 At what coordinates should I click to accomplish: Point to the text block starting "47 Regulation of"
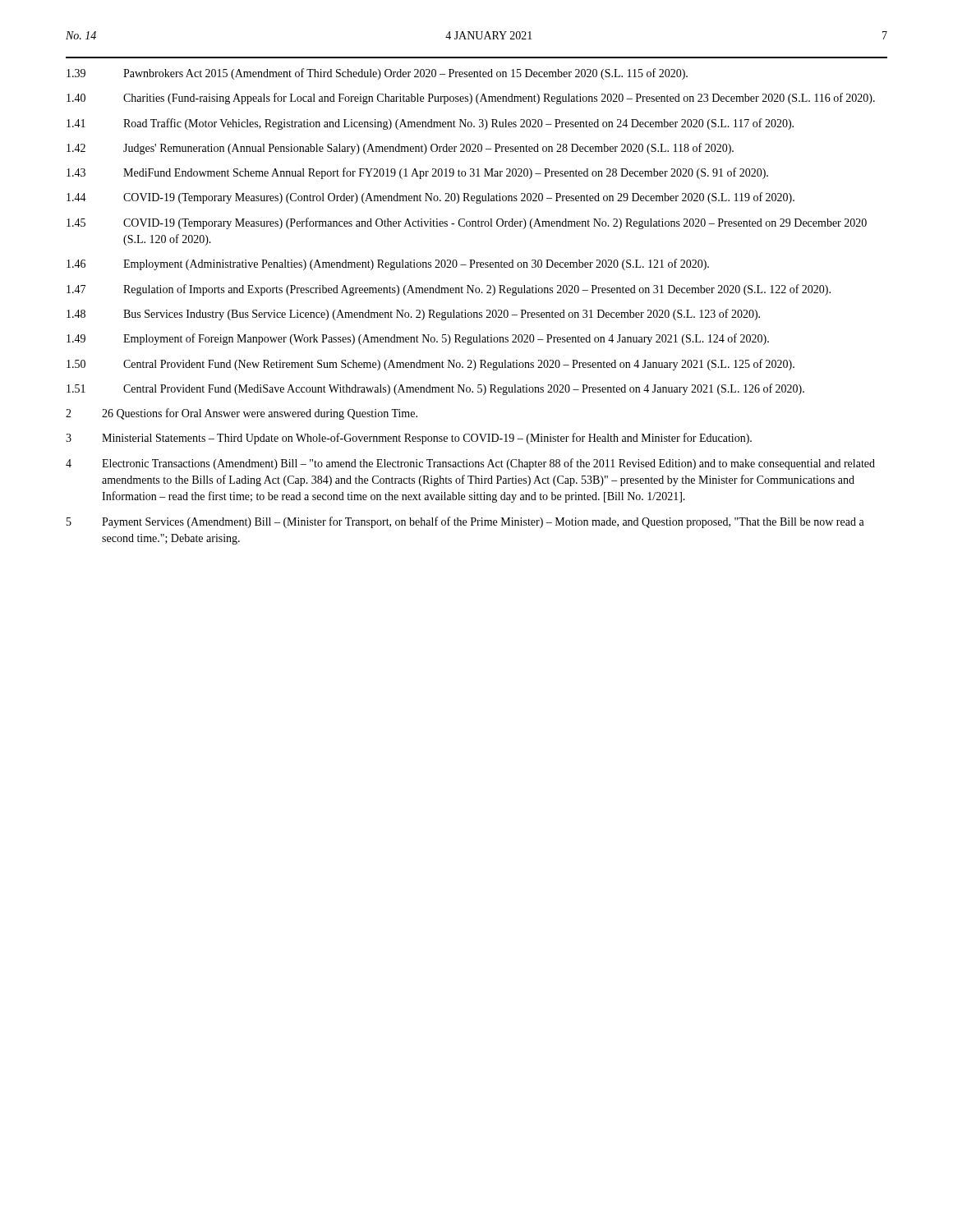[x=476, y=290]
